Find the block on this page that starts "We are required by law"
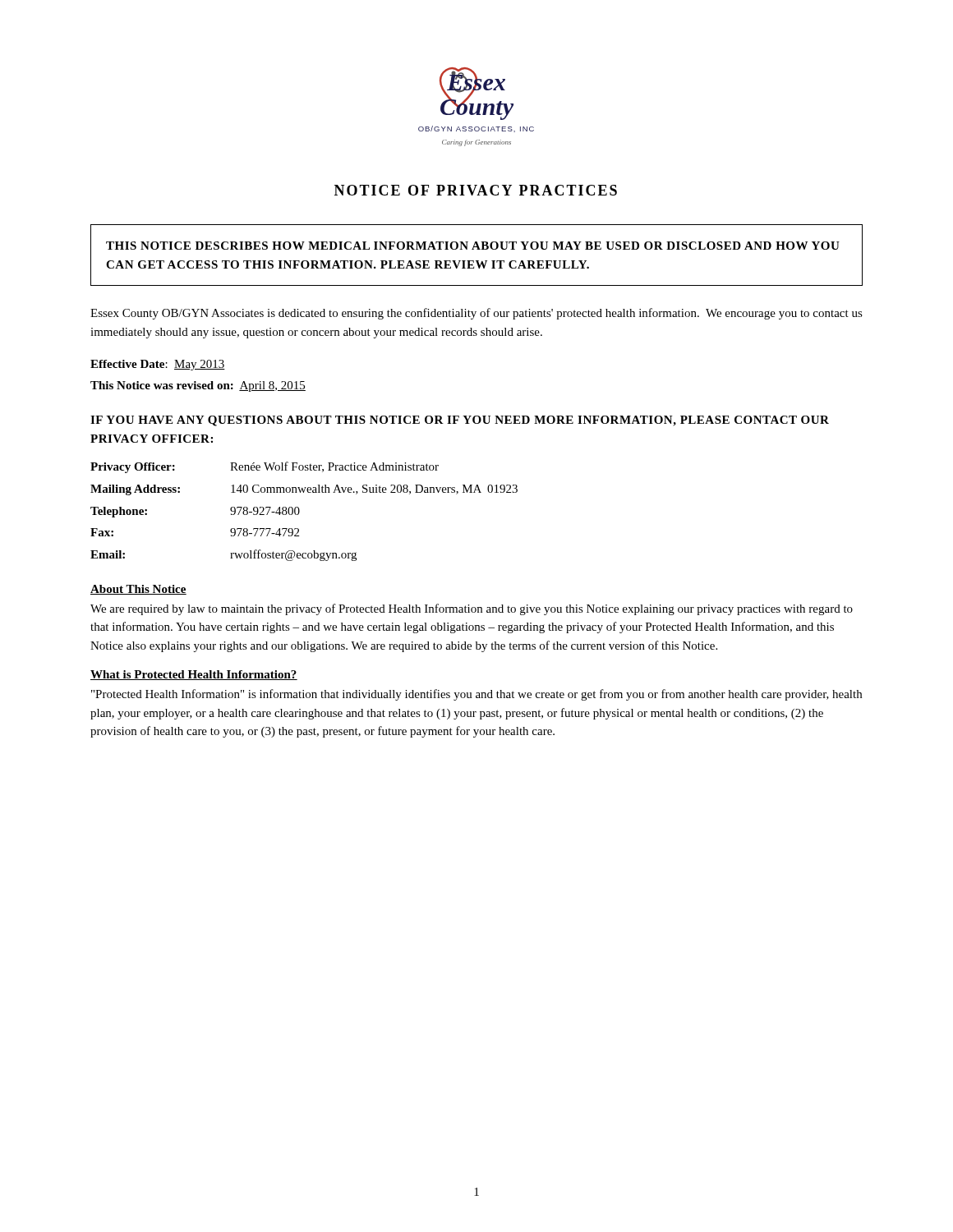 pyautogui.click(x=472, y=627)
